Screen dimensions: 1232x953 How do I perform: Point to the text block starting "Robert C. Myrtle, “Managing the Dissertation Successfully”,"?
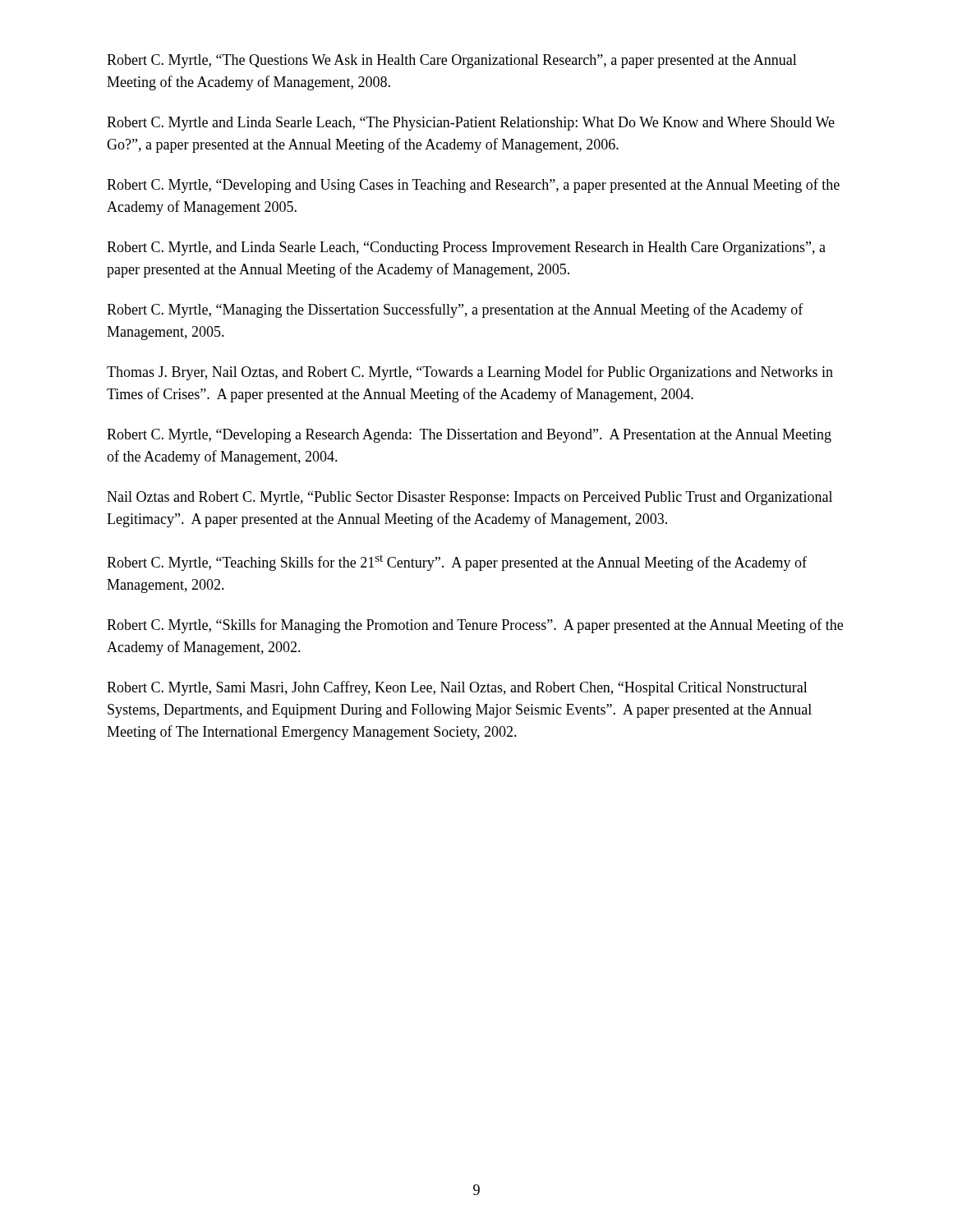(455, 321)
